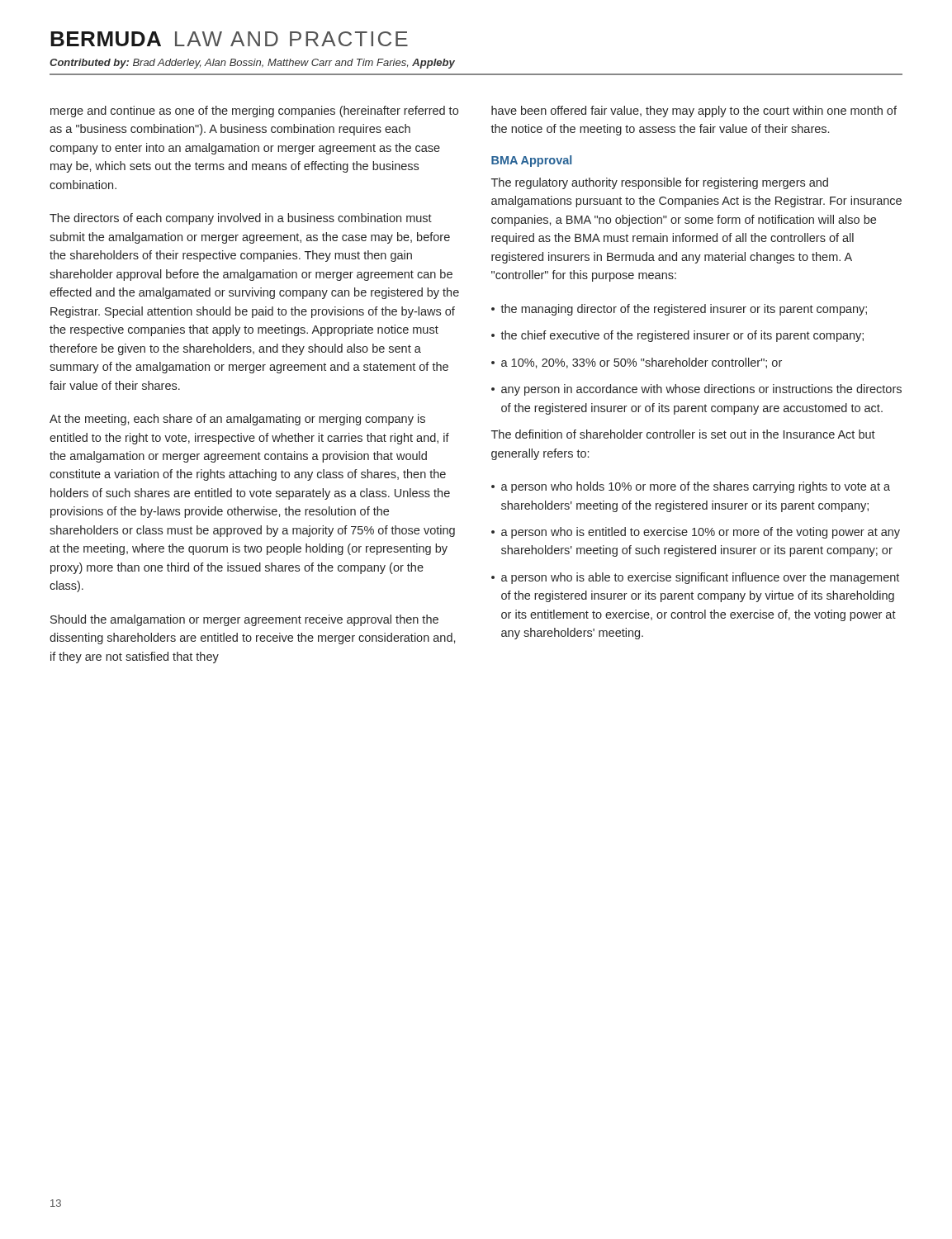Click on the text block containing "The directors of each company involved in a"
Image resolution: width=952 pixels, height=1239 pixels.
pyautogui.click(x=254, y=302)
